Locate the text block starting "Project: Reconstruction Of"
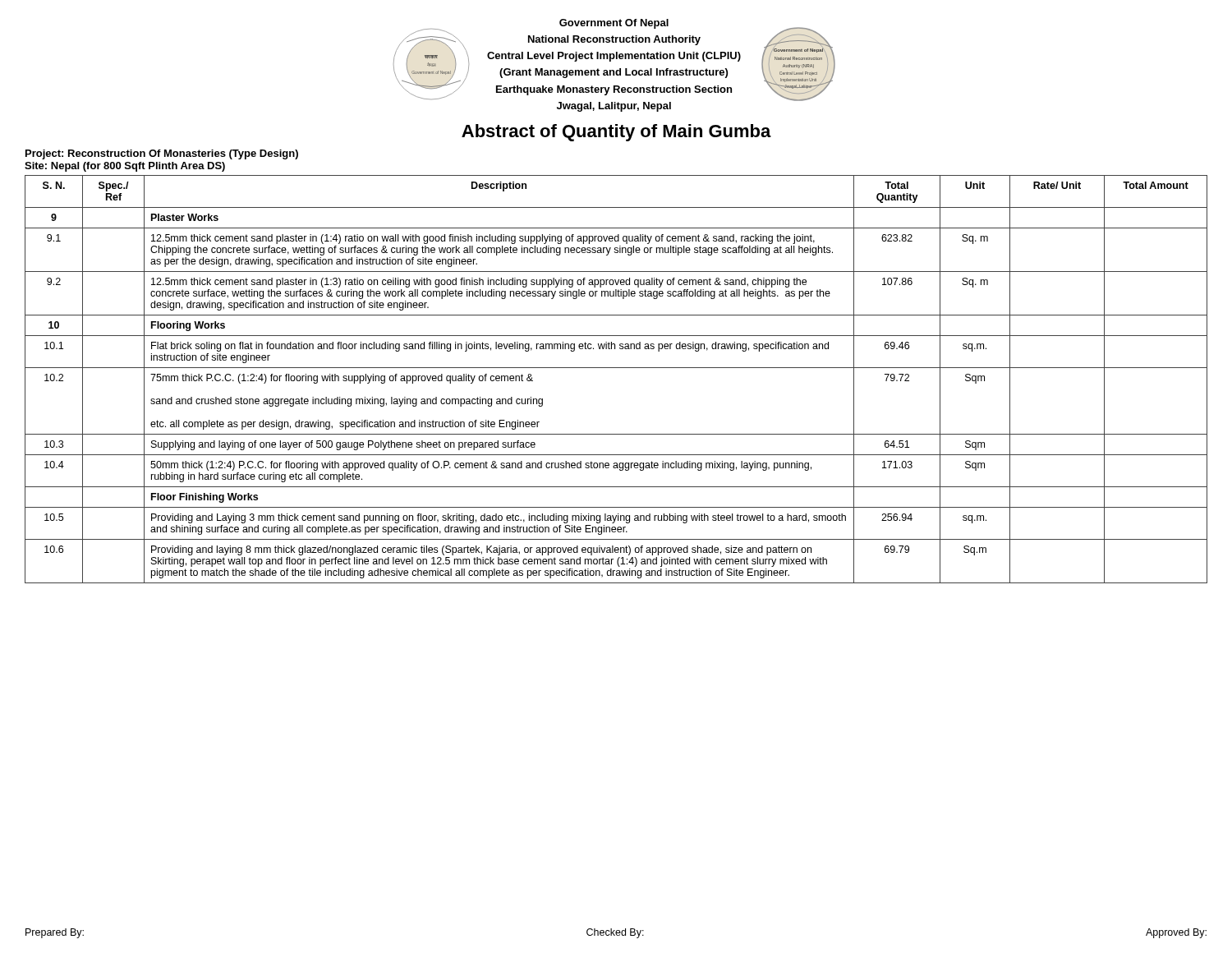 coord(162,154)
